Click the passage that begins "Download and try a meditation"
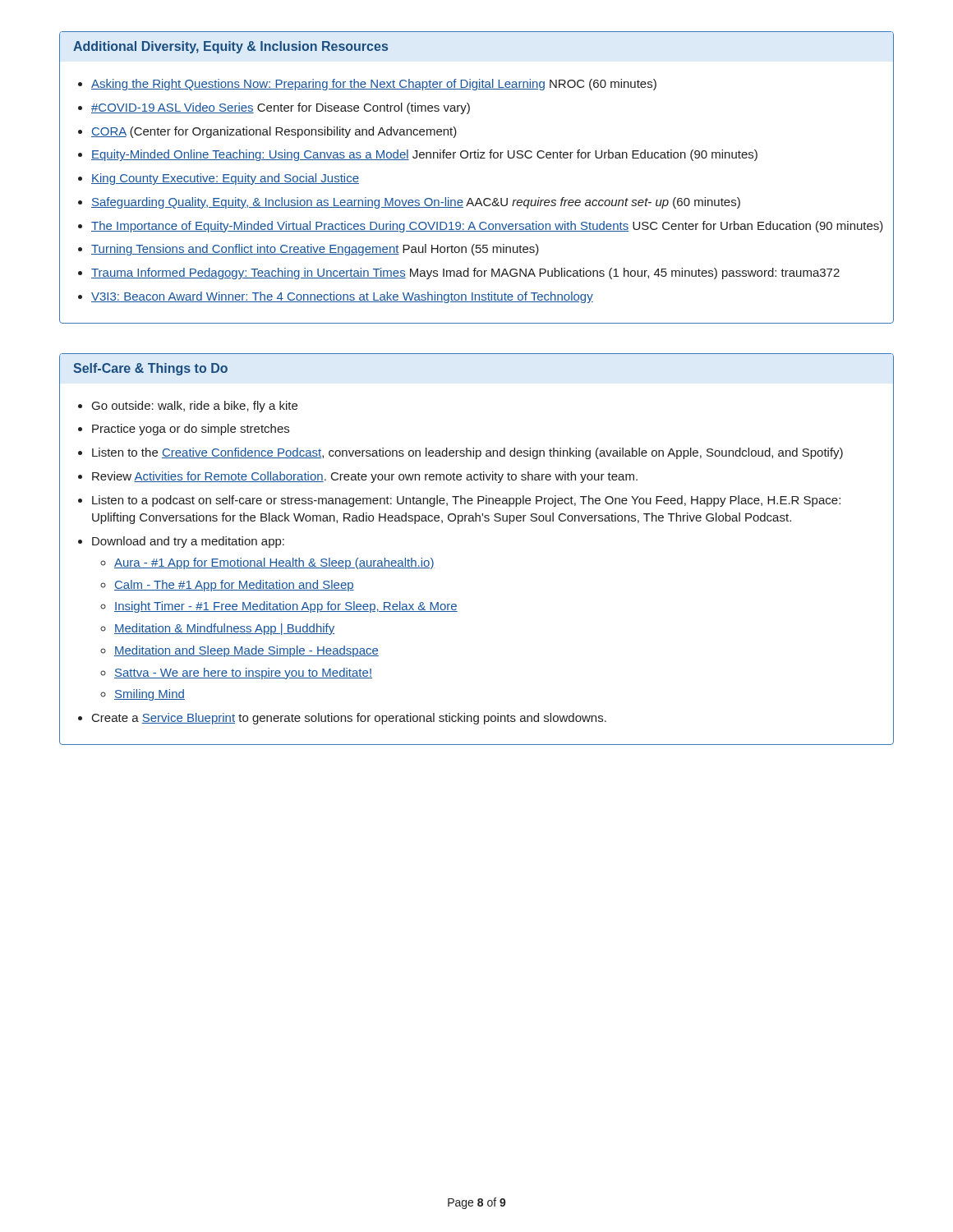Screen dimensions: 1232x953 [188, 542]
